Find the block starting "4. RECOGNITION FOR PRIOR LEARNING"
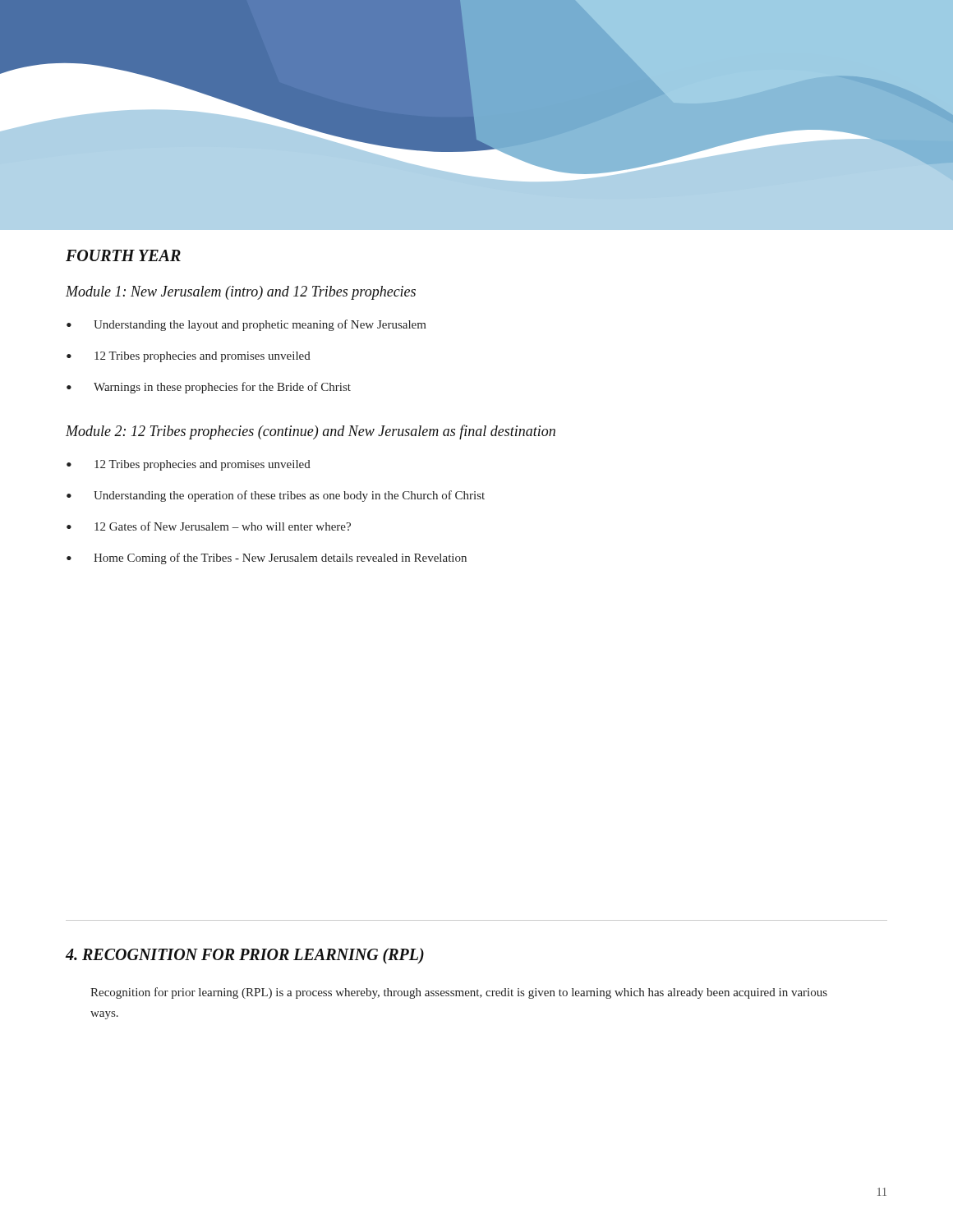Image resolution: width=953 pixels, height=1232 pixels. 245,954
